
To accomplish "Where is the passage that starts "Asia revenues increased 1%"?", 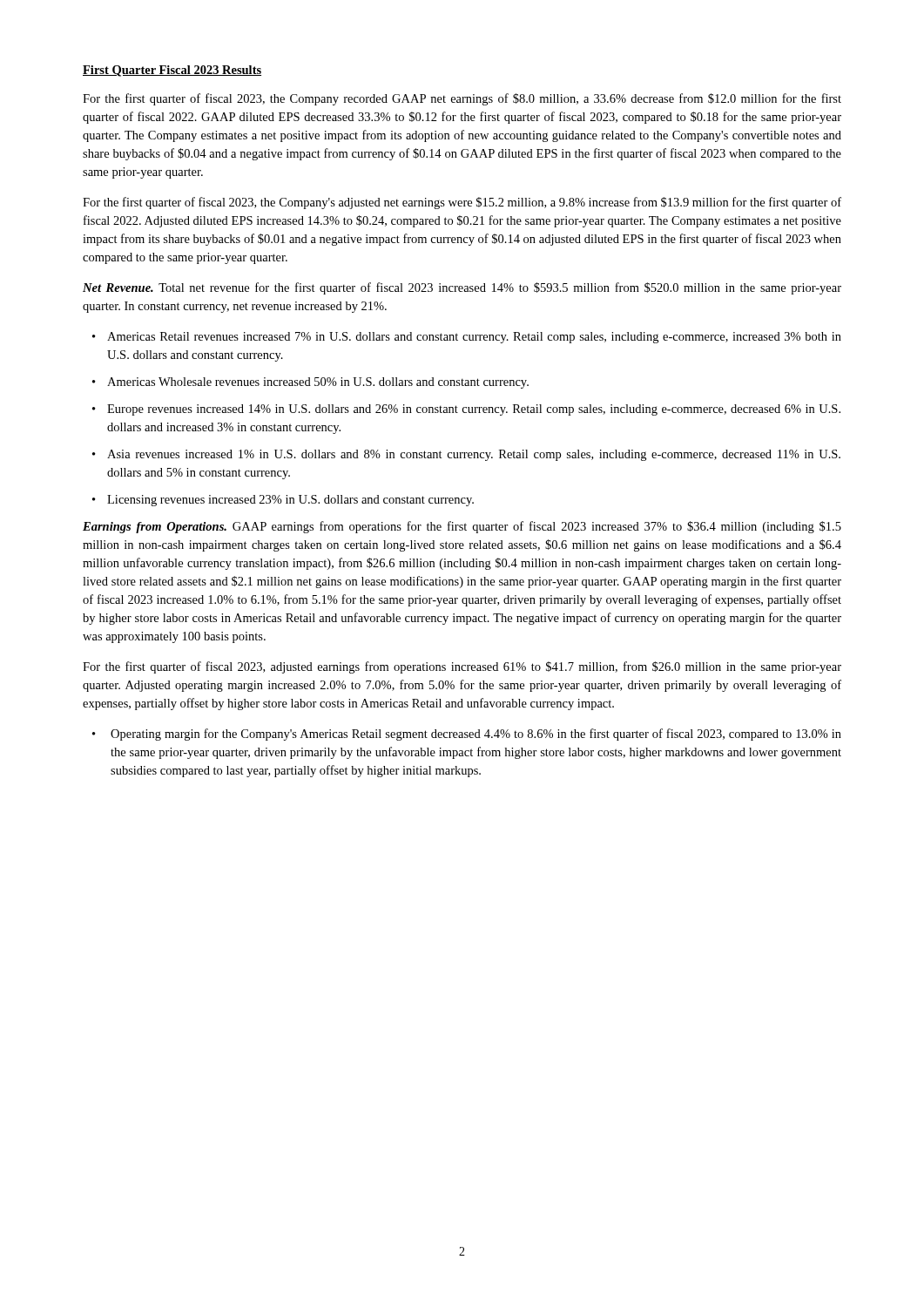I will click(x=474, y=463).
